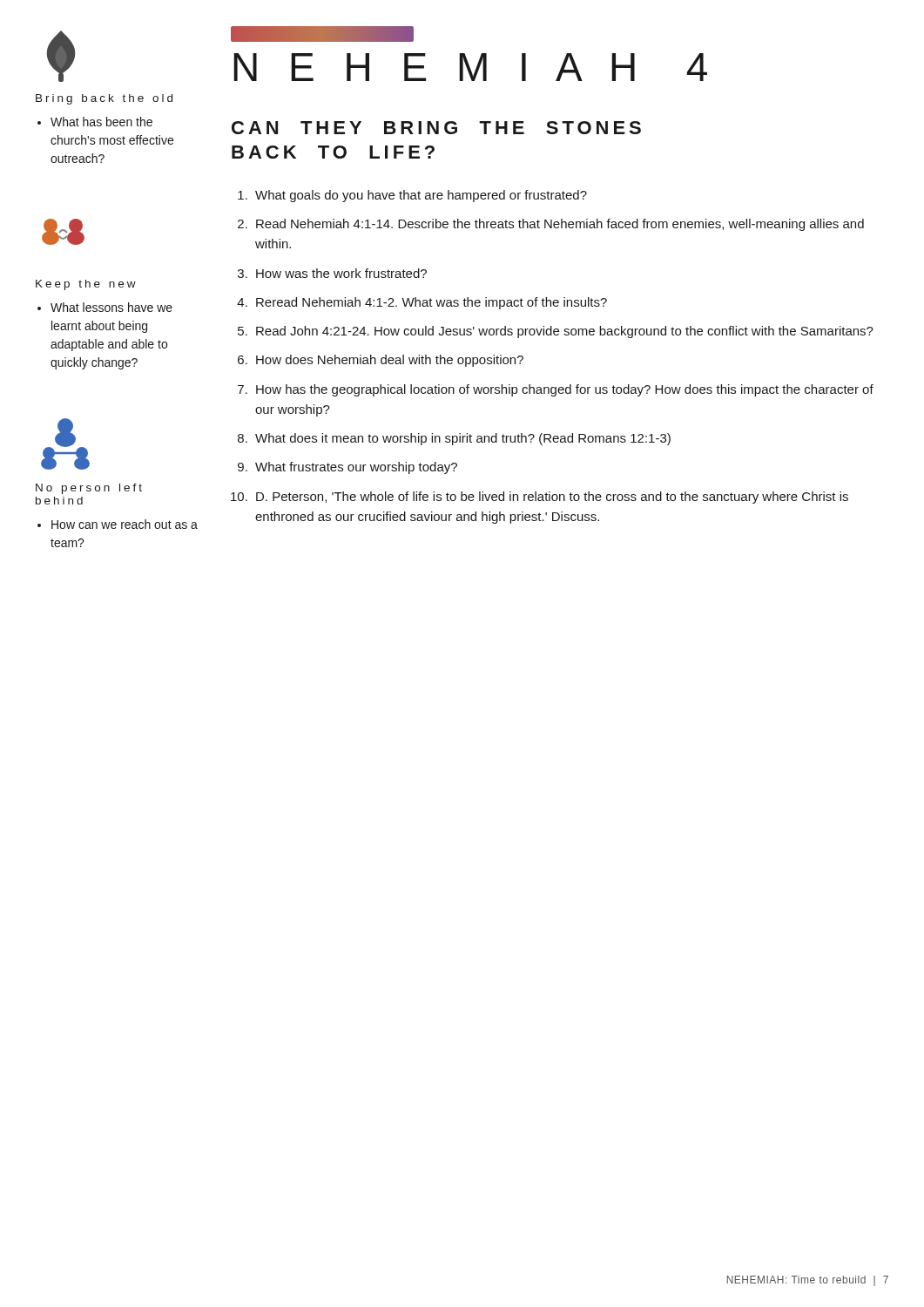Select the list item with the text "How can we reach out as"

tap(125, 534)
